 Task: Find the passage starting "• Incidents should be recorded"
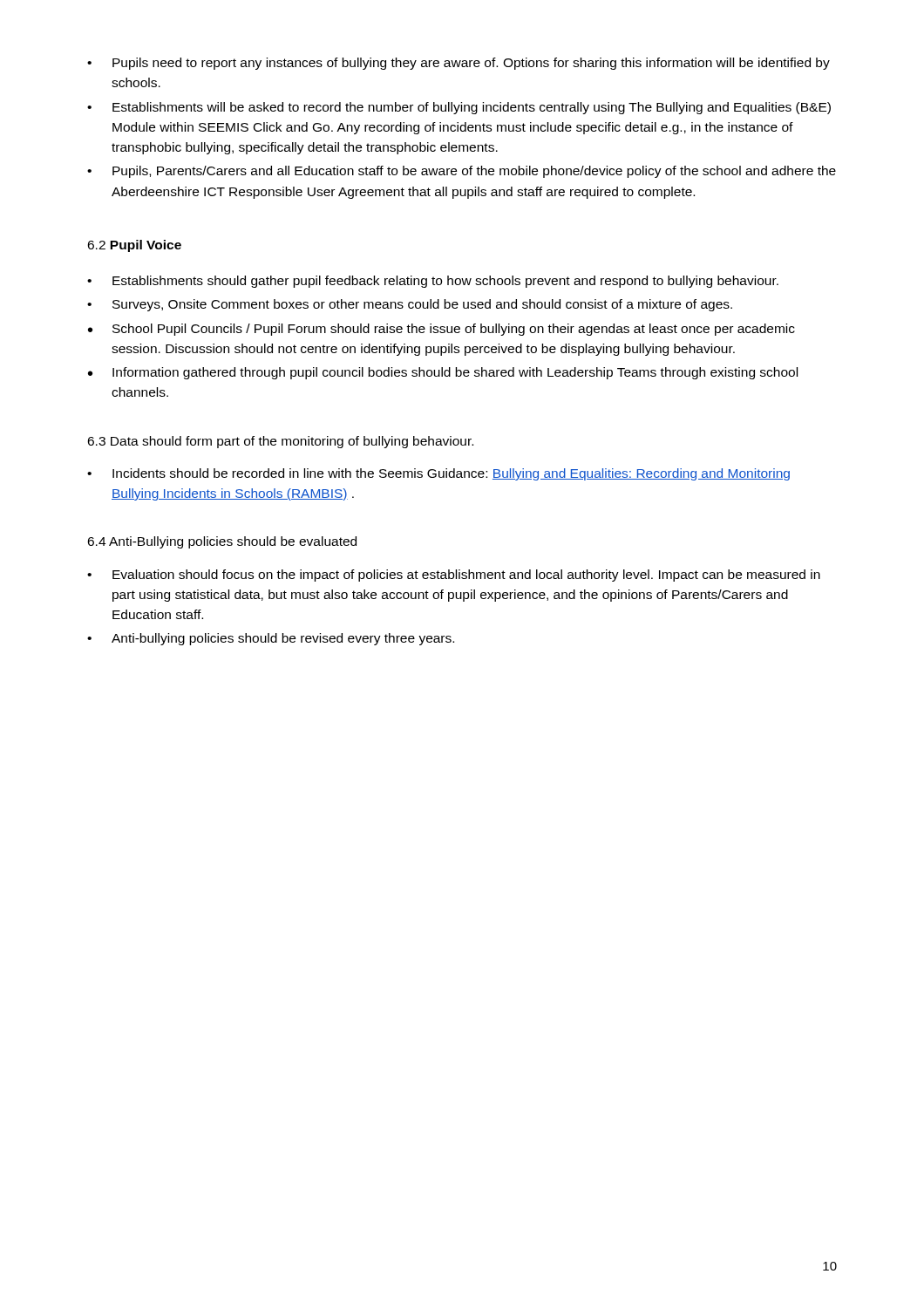[462, 483]
